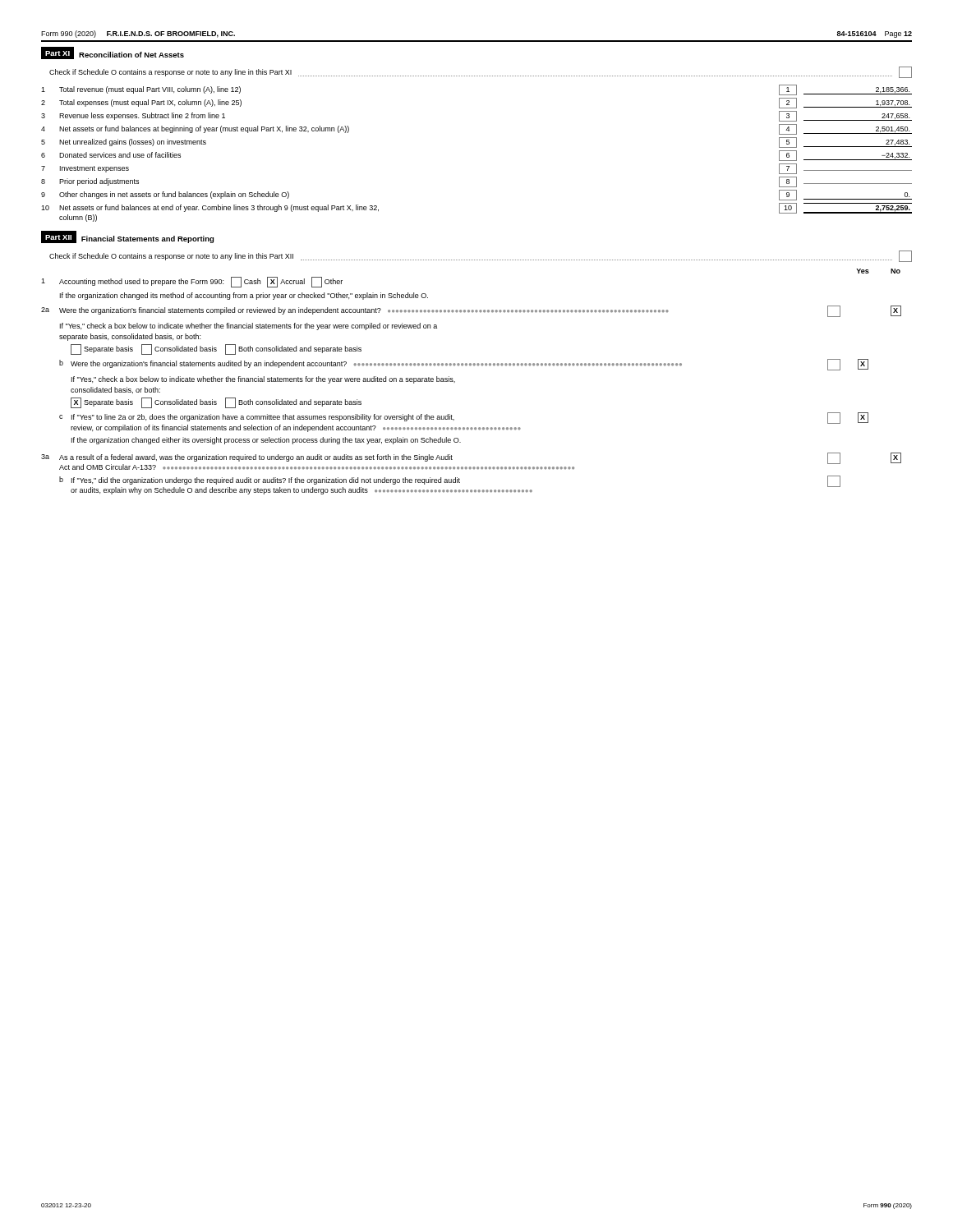Find the text block with the text "2a Were the organization's financial statements compiled or"
953x1232 pixels.
[x=476, y=312]
